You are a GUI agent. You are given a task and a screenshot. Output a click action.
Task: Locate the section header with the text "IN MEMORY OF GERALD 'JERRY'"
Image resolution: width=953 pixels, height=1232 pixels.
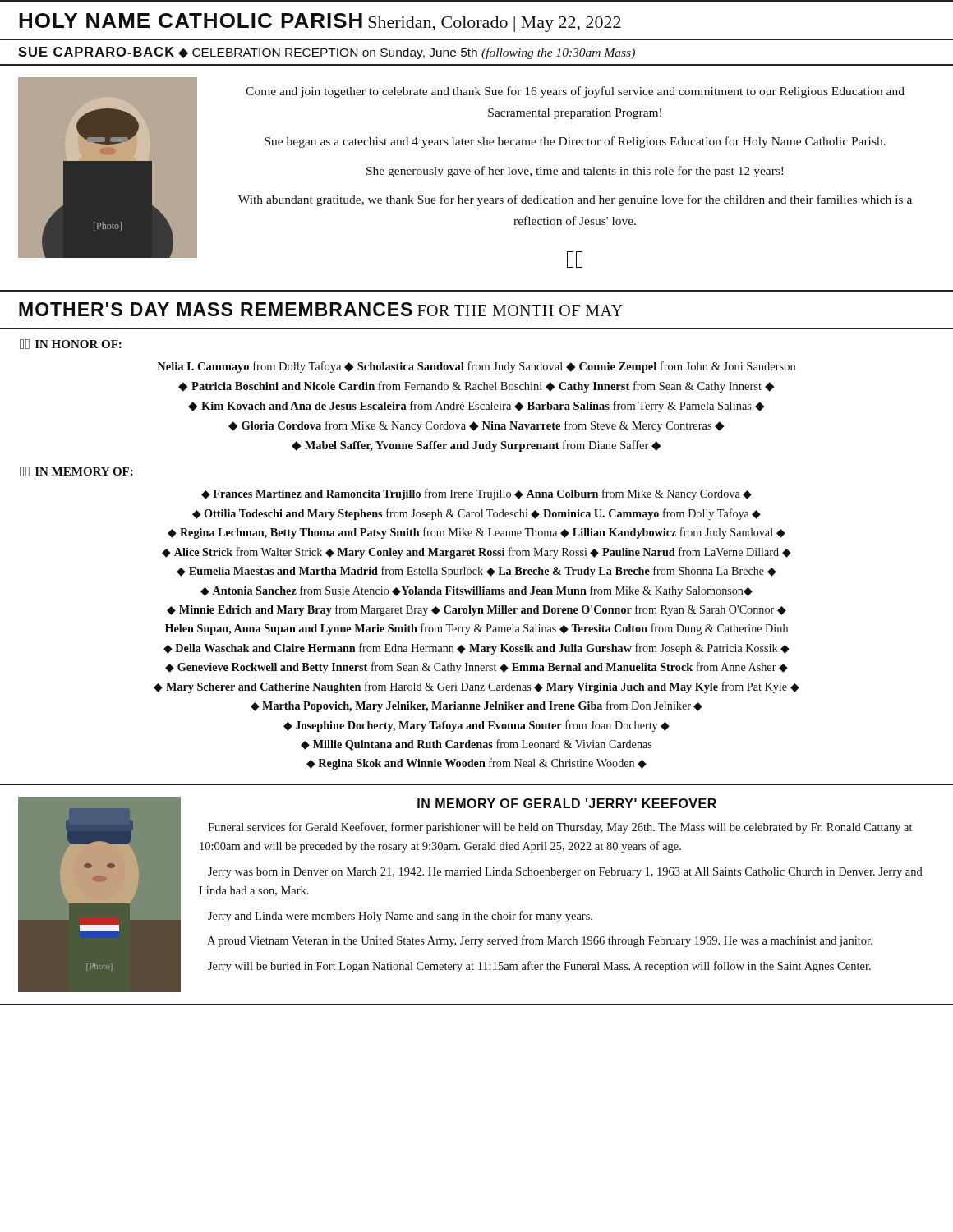tap(567, 804)
